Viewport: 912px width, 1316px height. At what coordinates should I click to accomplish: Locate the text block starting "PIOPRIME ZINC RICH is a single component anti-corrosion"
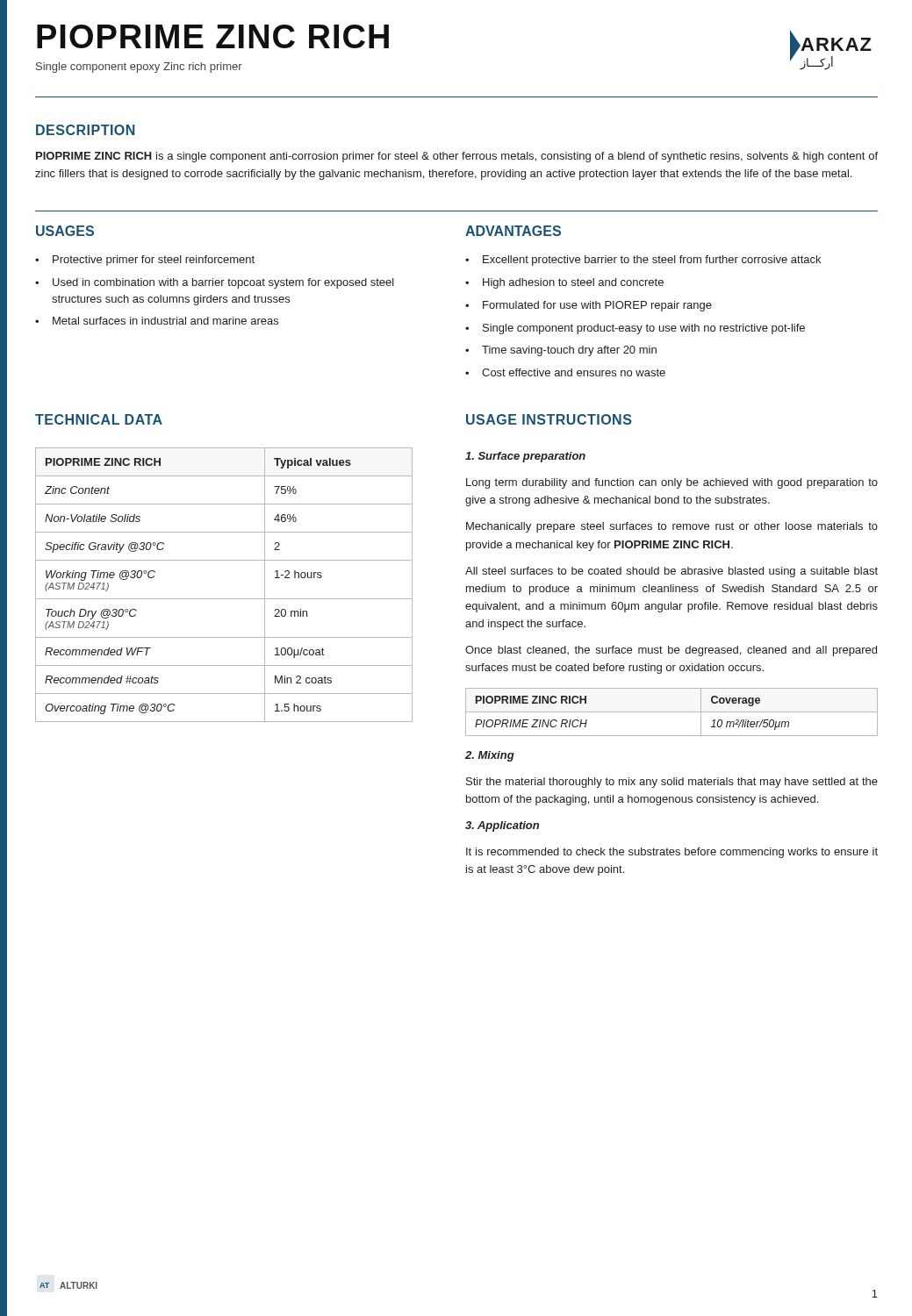(x=456, y=165)
